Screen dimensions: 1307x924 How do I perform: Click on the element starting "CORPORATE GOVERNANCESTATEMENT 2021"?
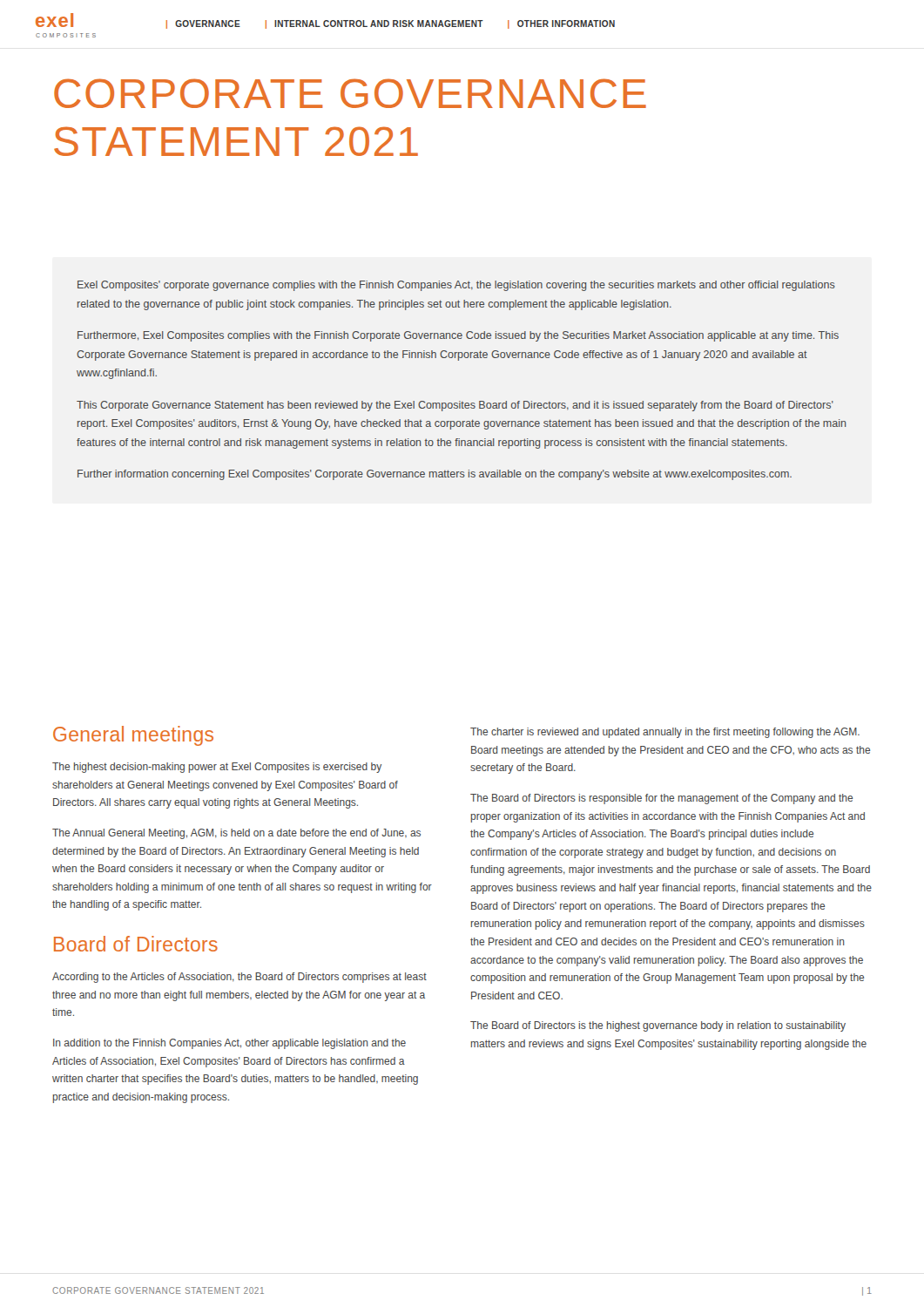(x=462, y=118)
